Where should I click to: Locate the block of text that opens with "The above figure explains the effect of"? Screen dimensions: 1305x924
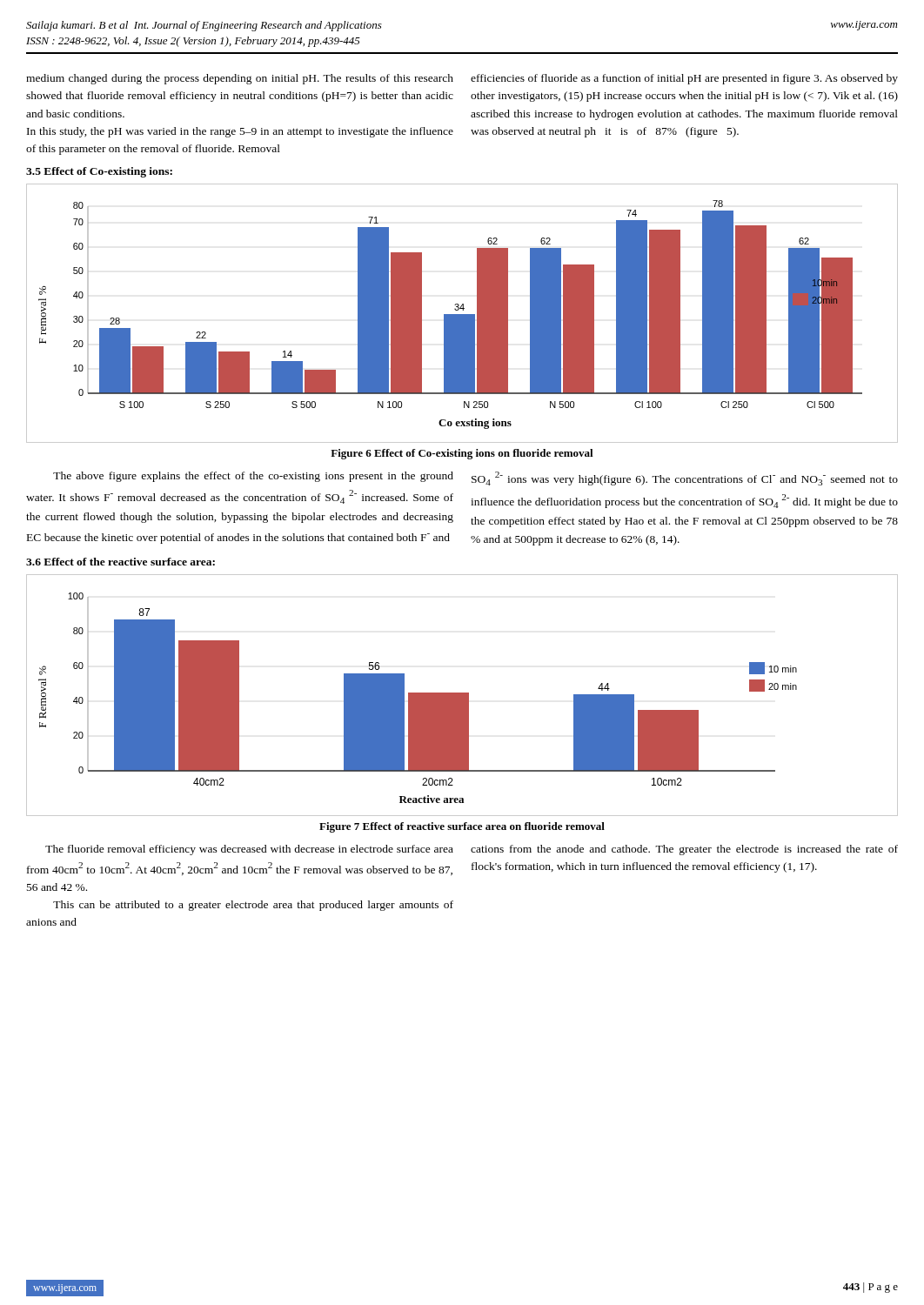click(x=240, y=506)
